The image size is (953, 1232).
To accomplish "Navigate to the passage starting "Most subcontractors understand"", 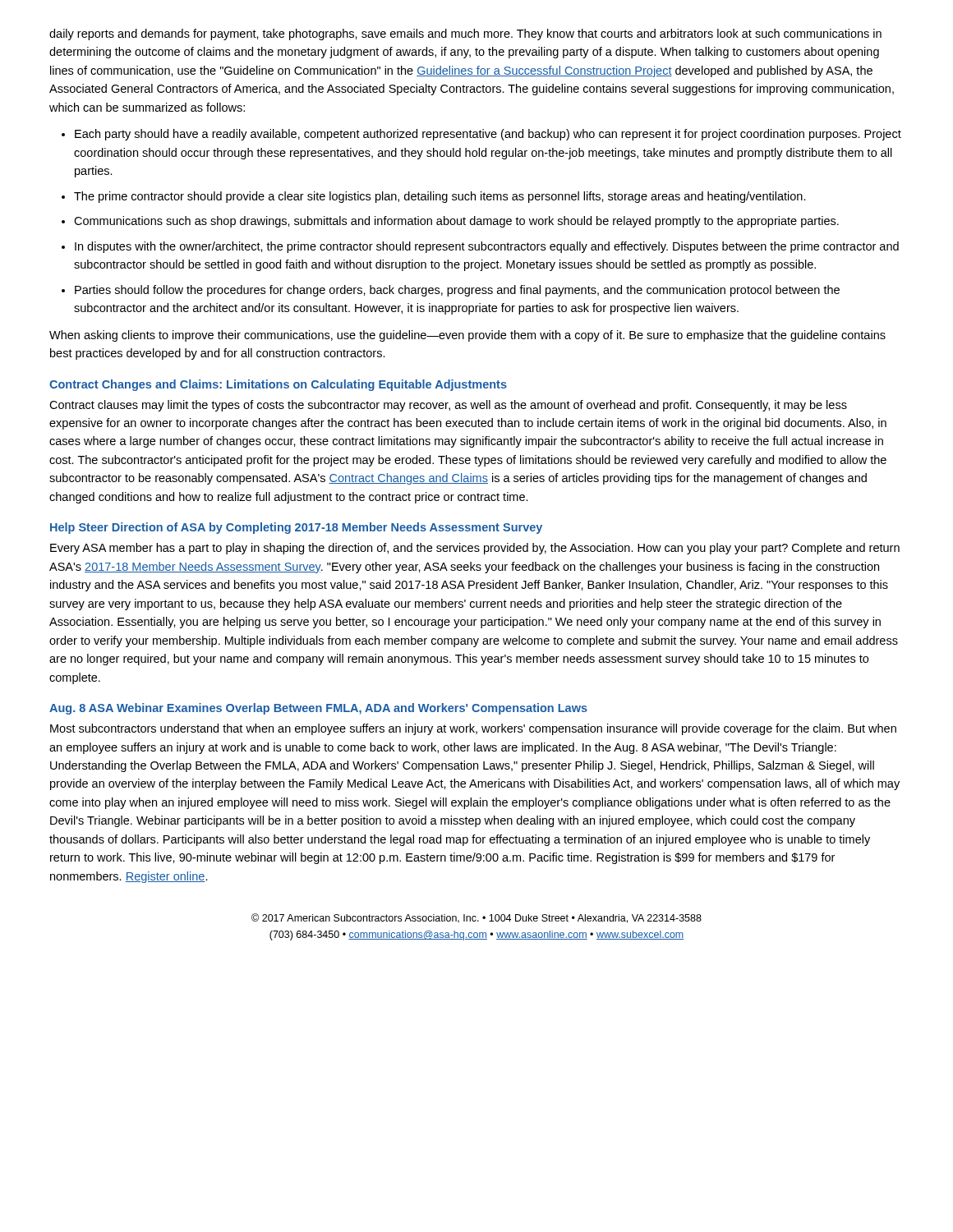I will pyautogui.click(x=474, y=802).
